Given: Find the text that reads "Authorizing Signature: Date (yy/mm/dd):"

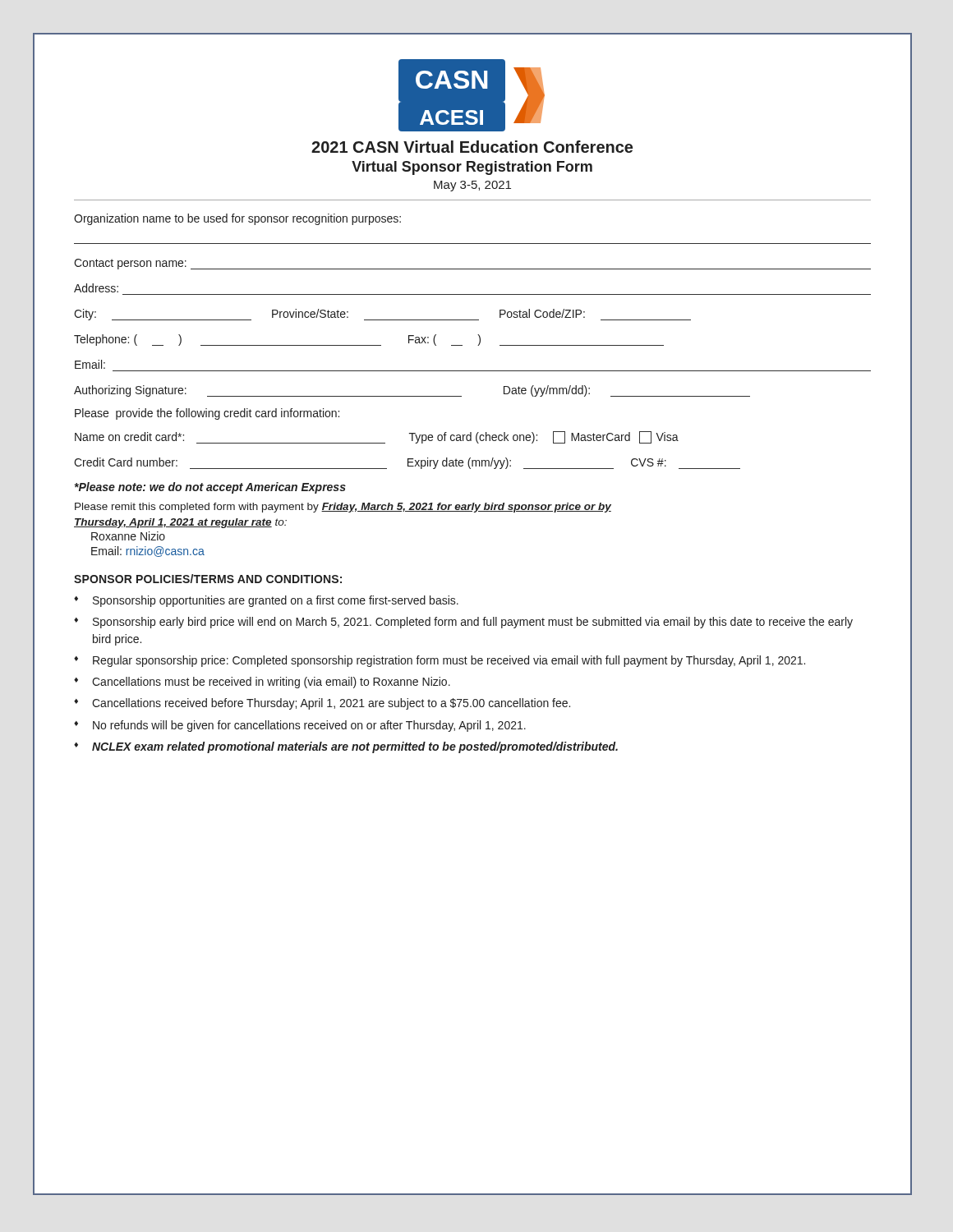Looking at the screenshot, I should 412,389.
